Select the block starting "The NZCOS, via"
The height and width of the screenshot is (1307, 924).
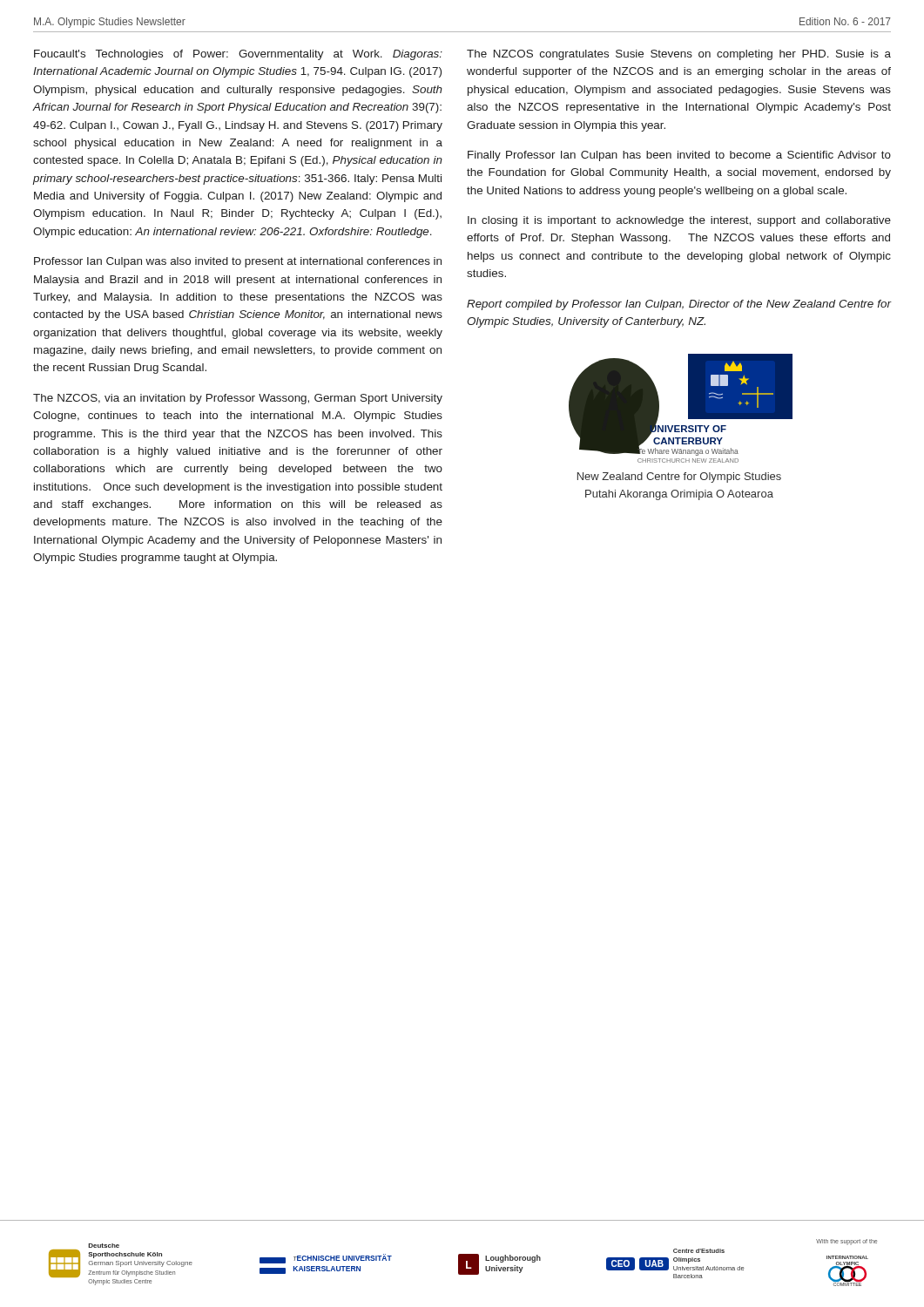tap(238, 477)
